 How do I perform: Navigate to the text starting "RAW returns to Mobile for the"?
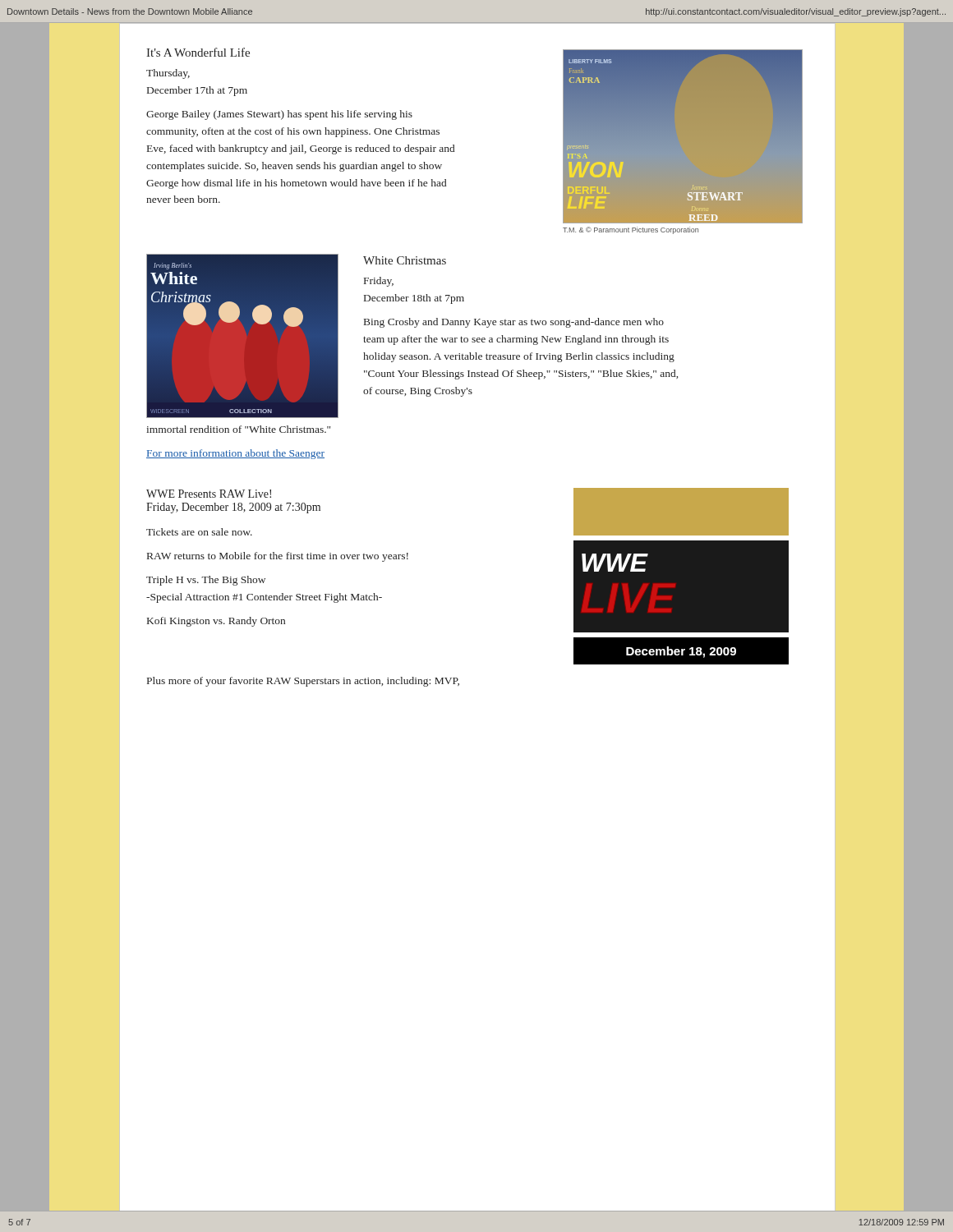tap(278, 556)
